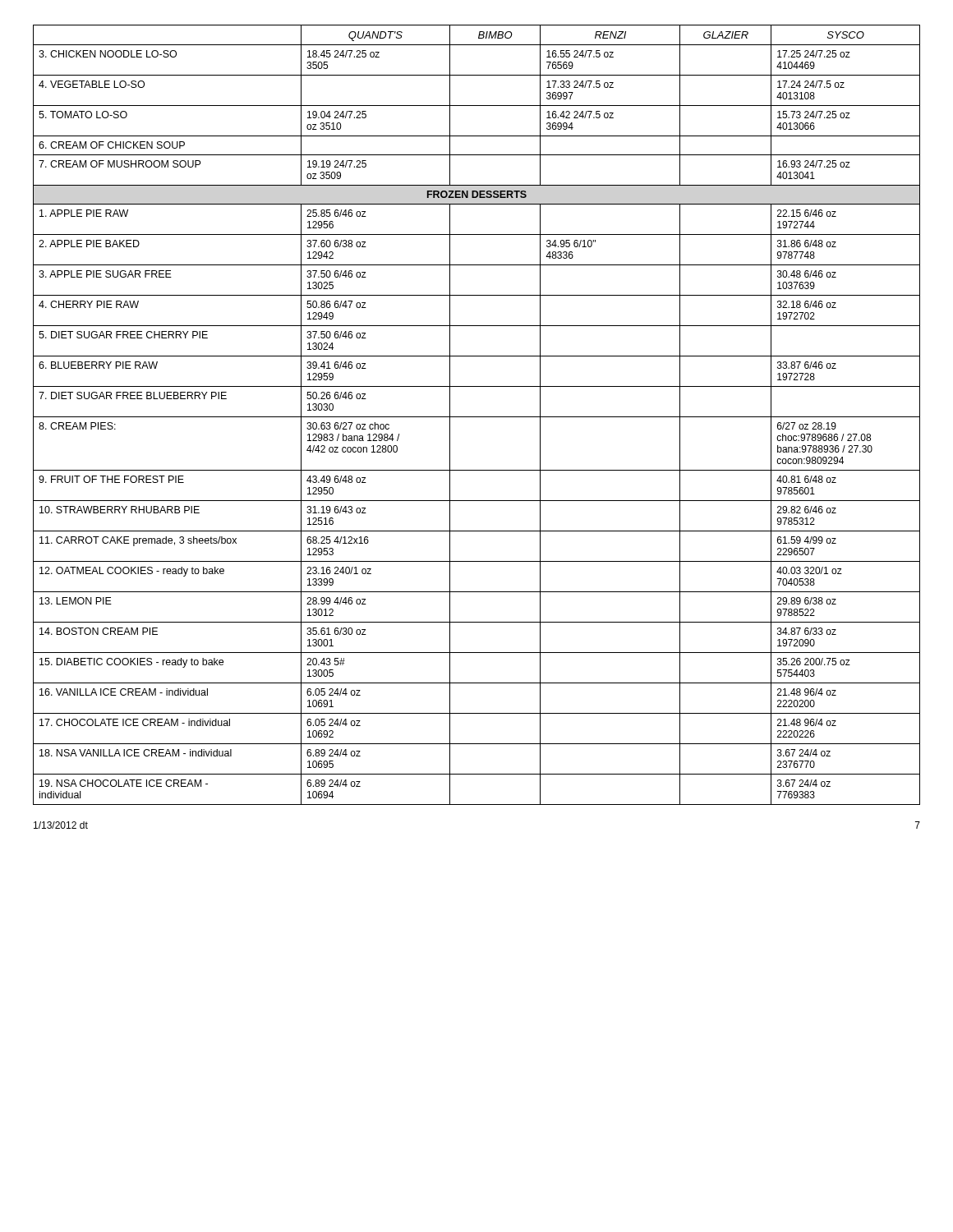Find the table that mentions "12. OATMEAL COOKIES"
953x1232 pixels.
point(476,415)
